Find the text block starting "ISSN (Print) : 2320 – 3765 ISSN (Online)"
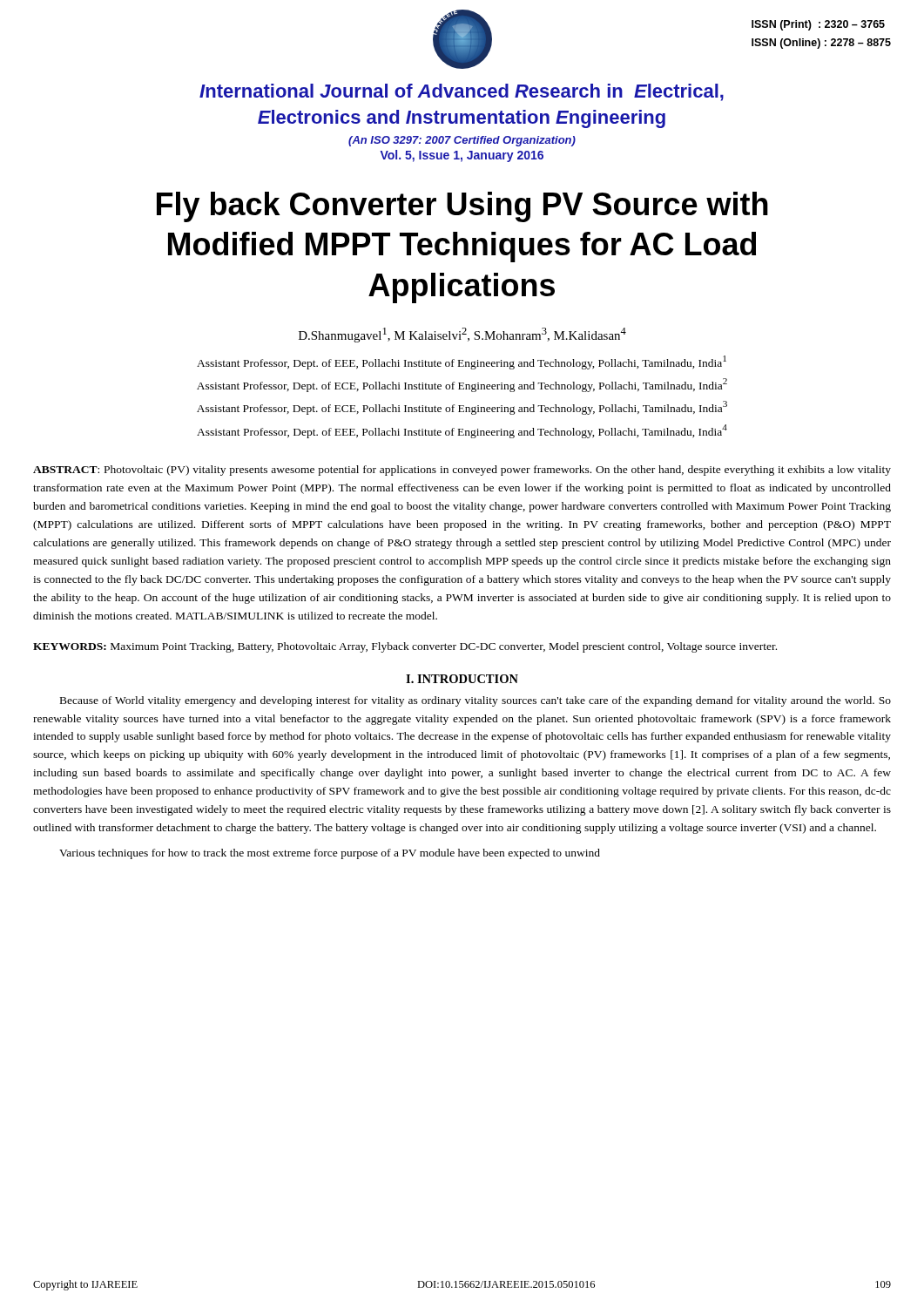The width and height of the screenshot is (924, 1307). [x=821, y=33]
